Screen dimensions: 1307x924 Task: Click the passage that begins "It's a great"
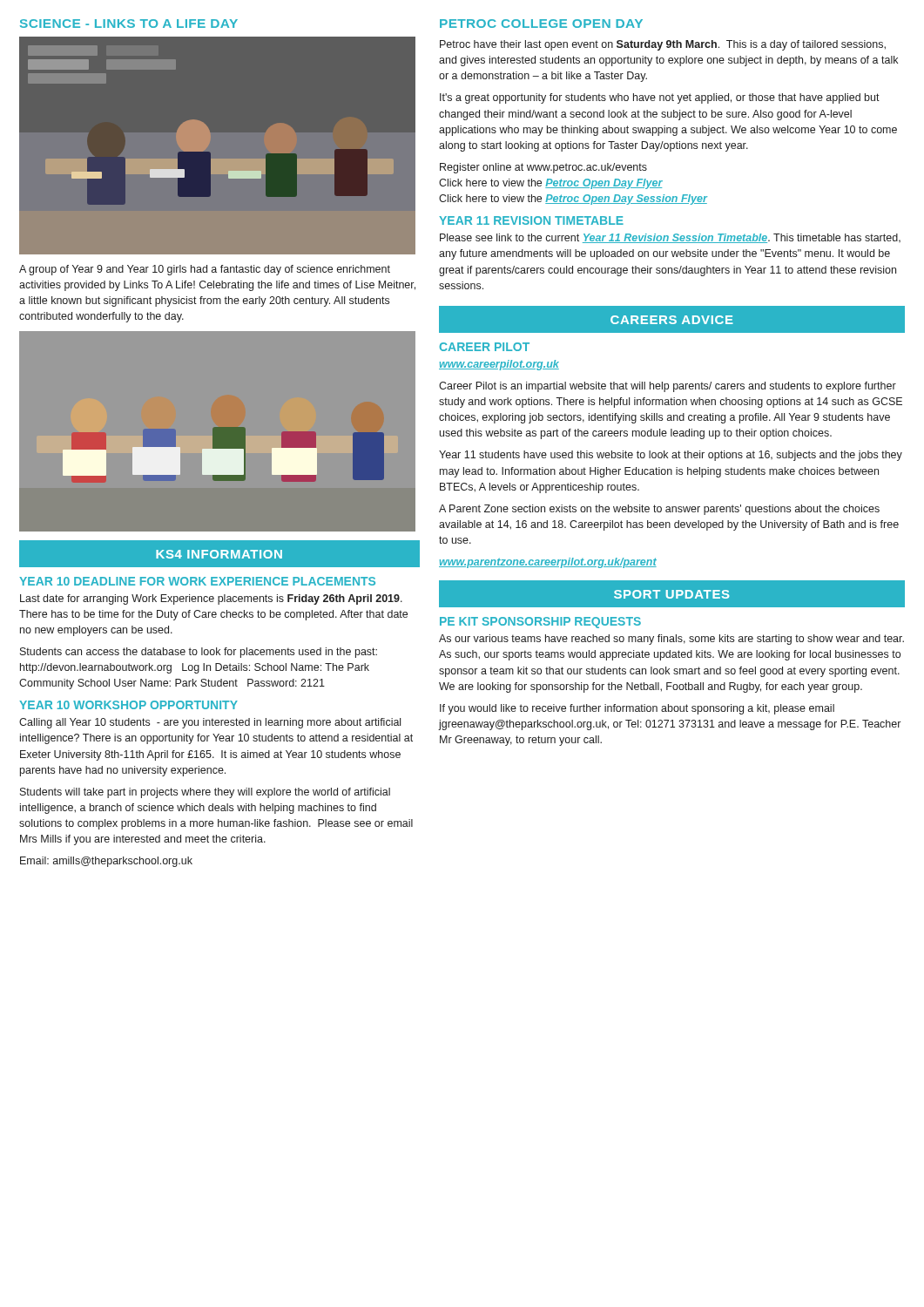click(x=672, y=122)
